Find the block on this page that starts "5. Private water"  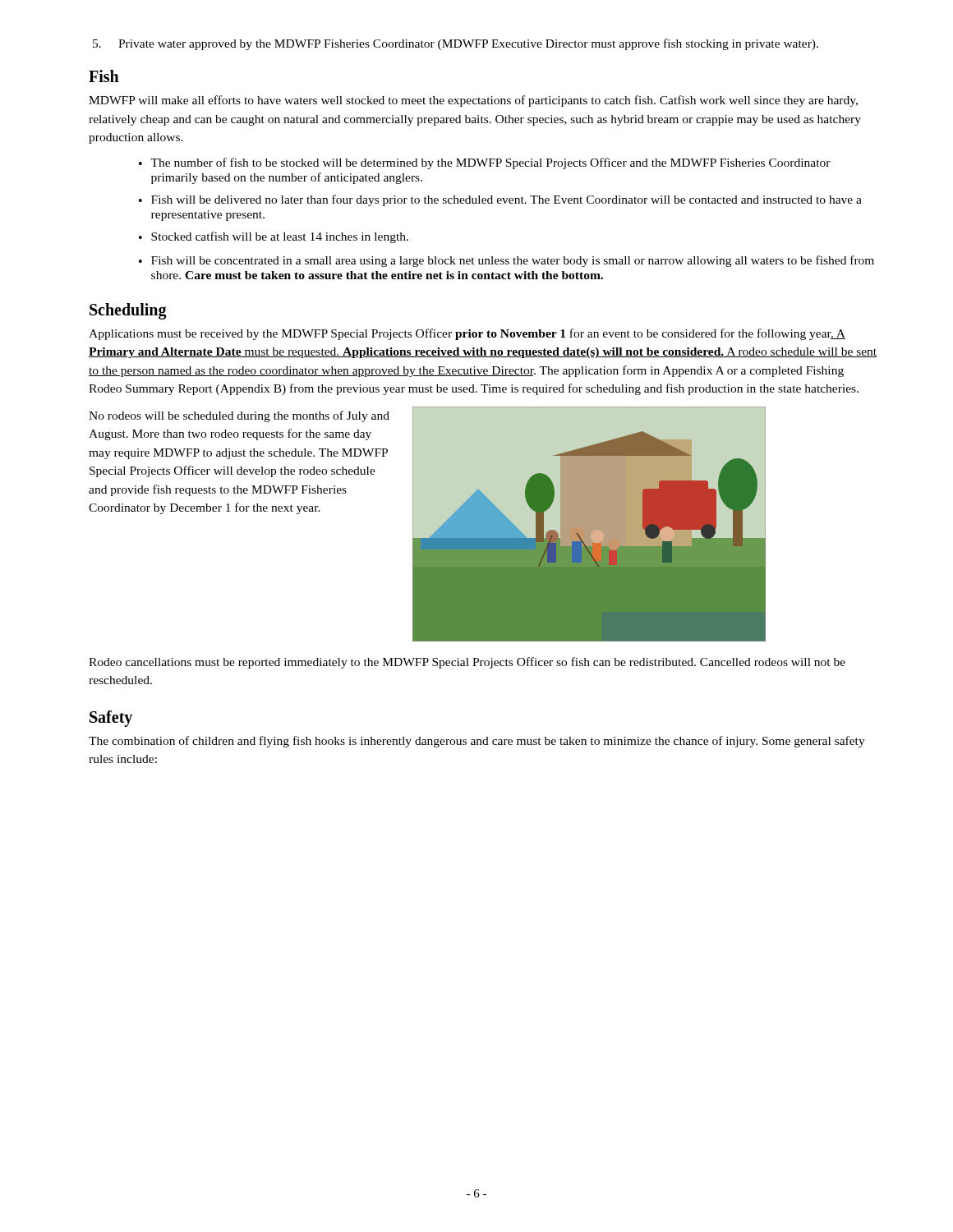click(454, 44)
